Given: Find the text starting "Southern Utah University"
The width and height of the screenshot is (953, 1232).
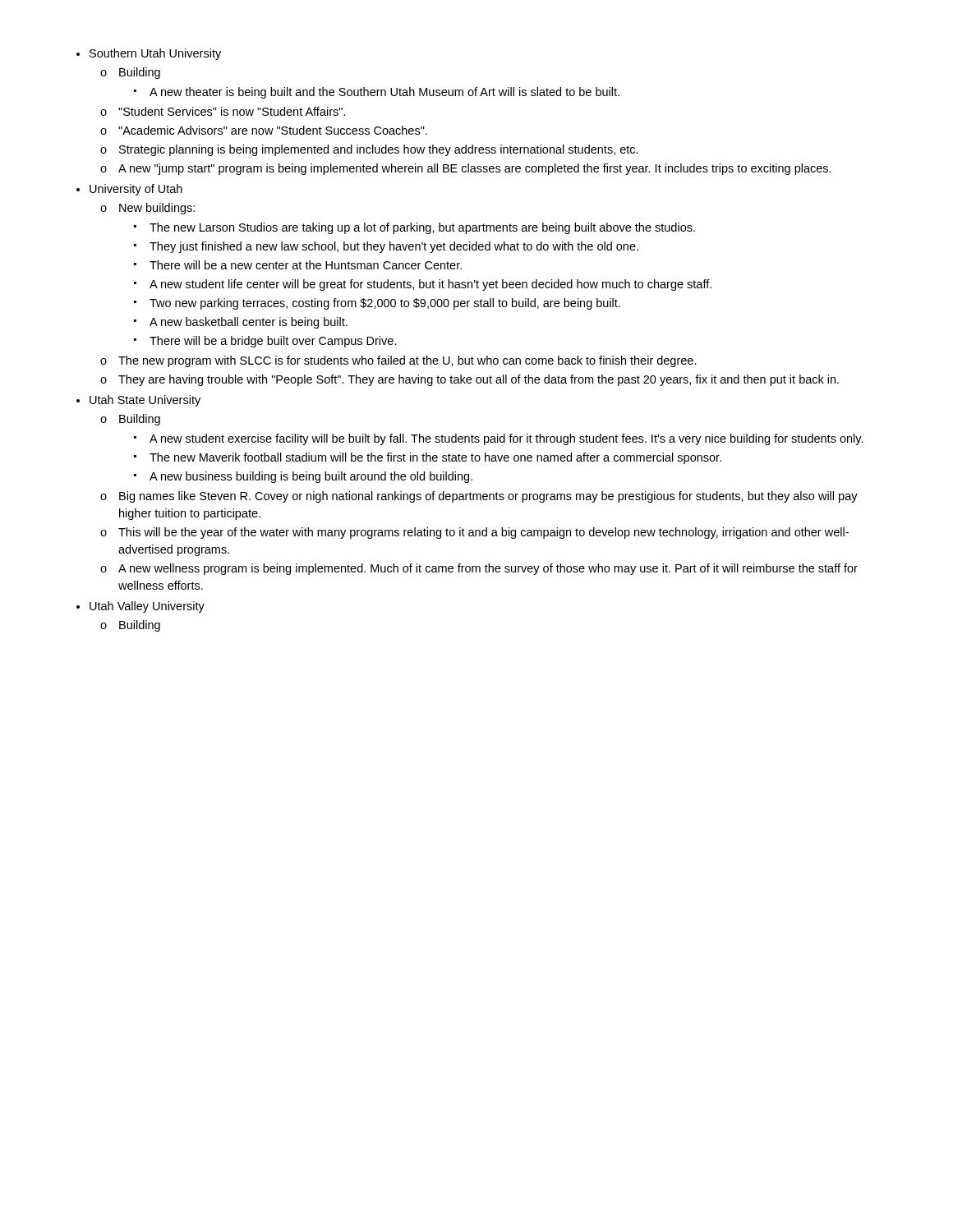Looking at the screenshot, I should 155,53.
